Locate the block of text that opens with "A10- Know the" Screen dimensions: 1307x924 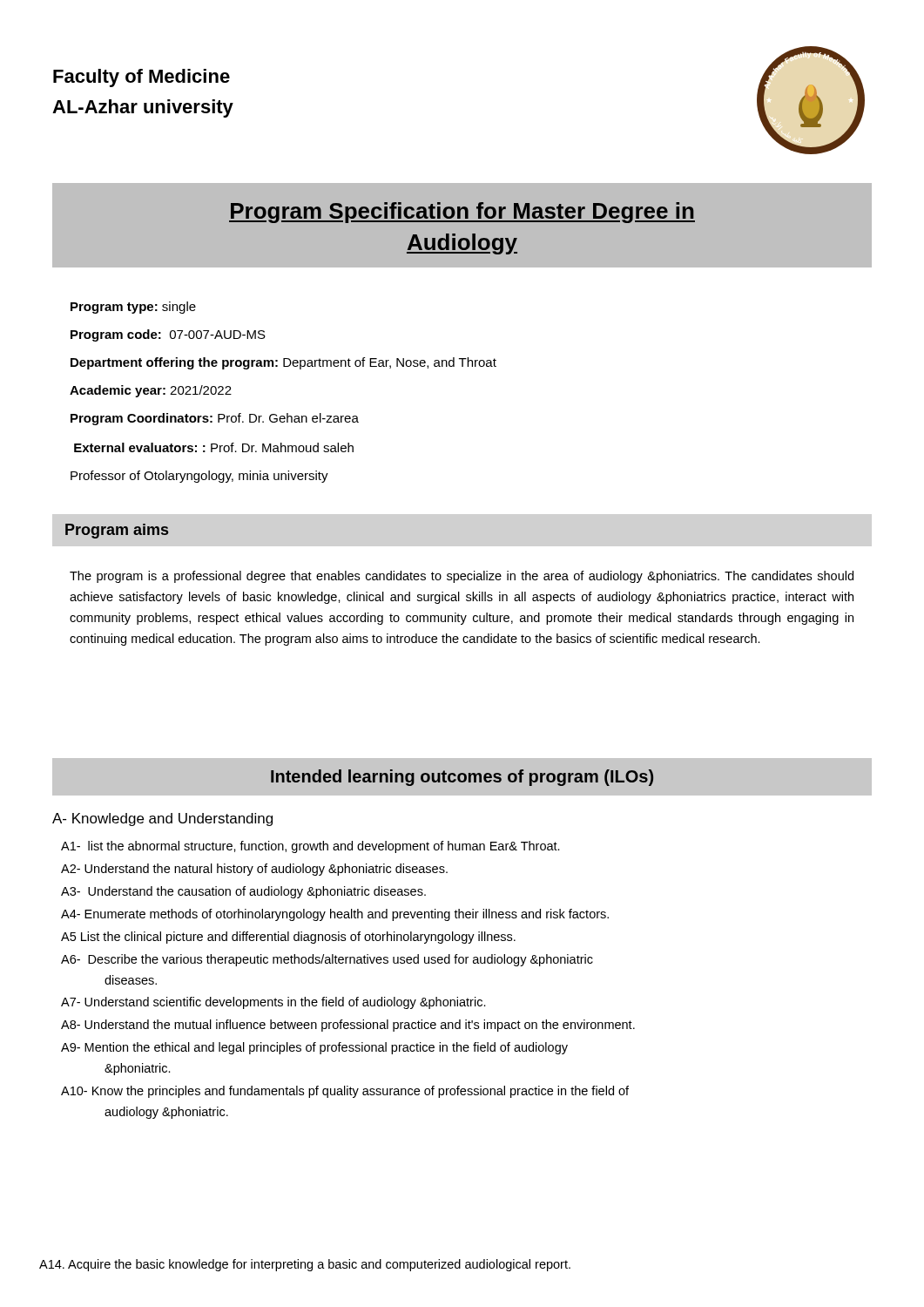pyautogui.click(x=345, y=1101)
